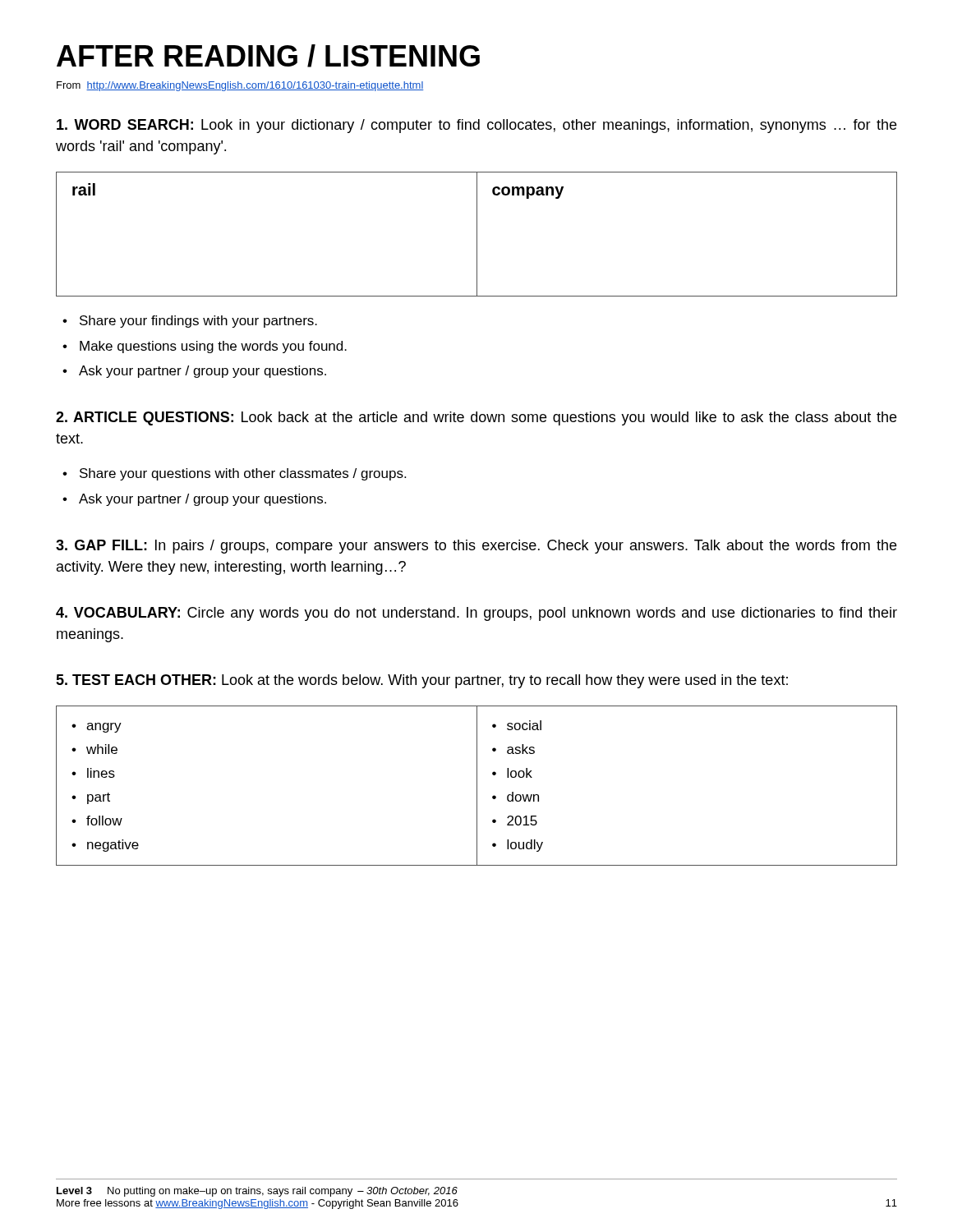The width and height of the screenshot is (953, 1232).
Task: Select the section header that reads "1. WORD SEARCH:"
Action: tap(476, 136)
